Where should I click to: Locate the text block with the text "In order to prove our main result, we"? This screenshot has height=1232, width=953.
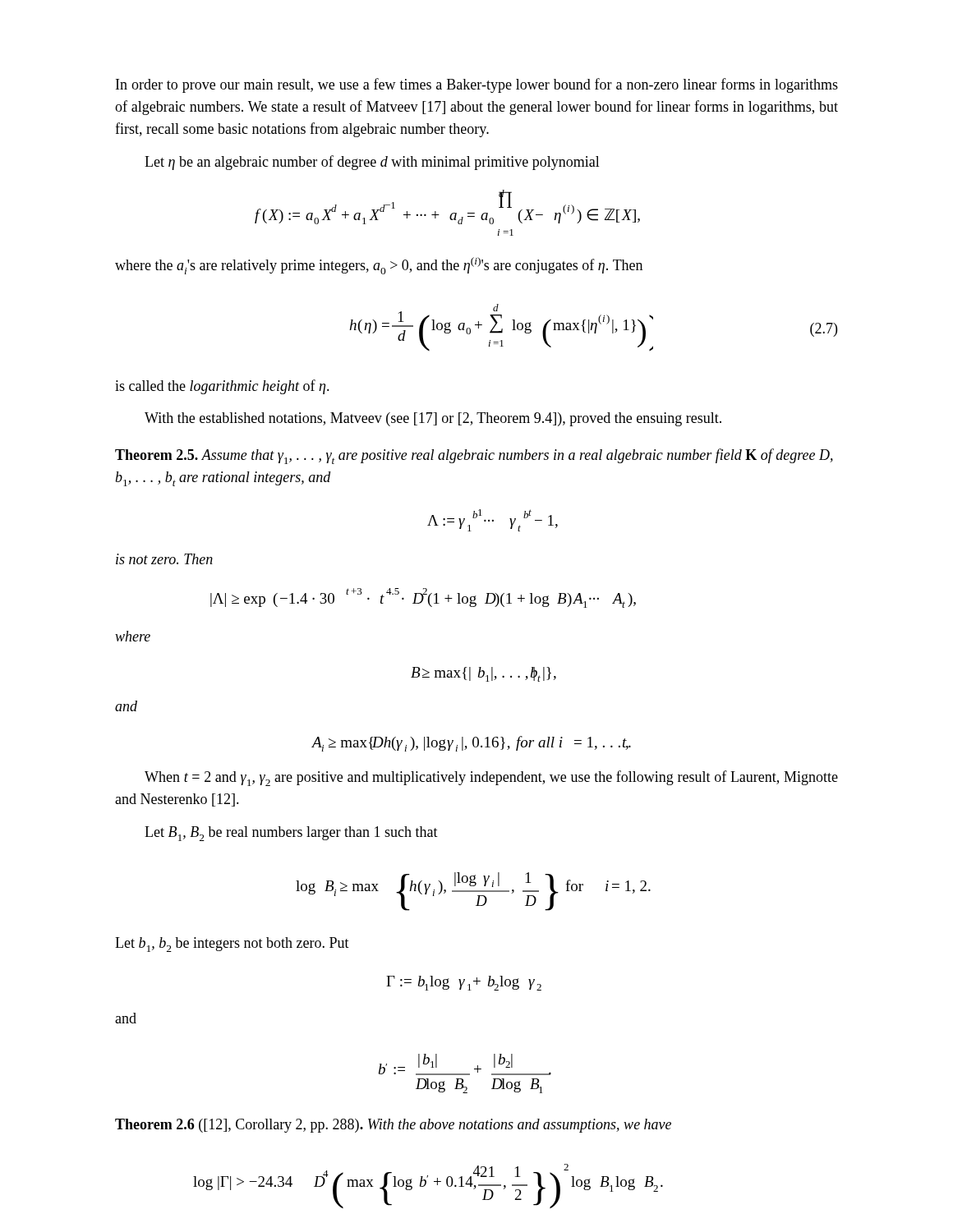[476, 107]
